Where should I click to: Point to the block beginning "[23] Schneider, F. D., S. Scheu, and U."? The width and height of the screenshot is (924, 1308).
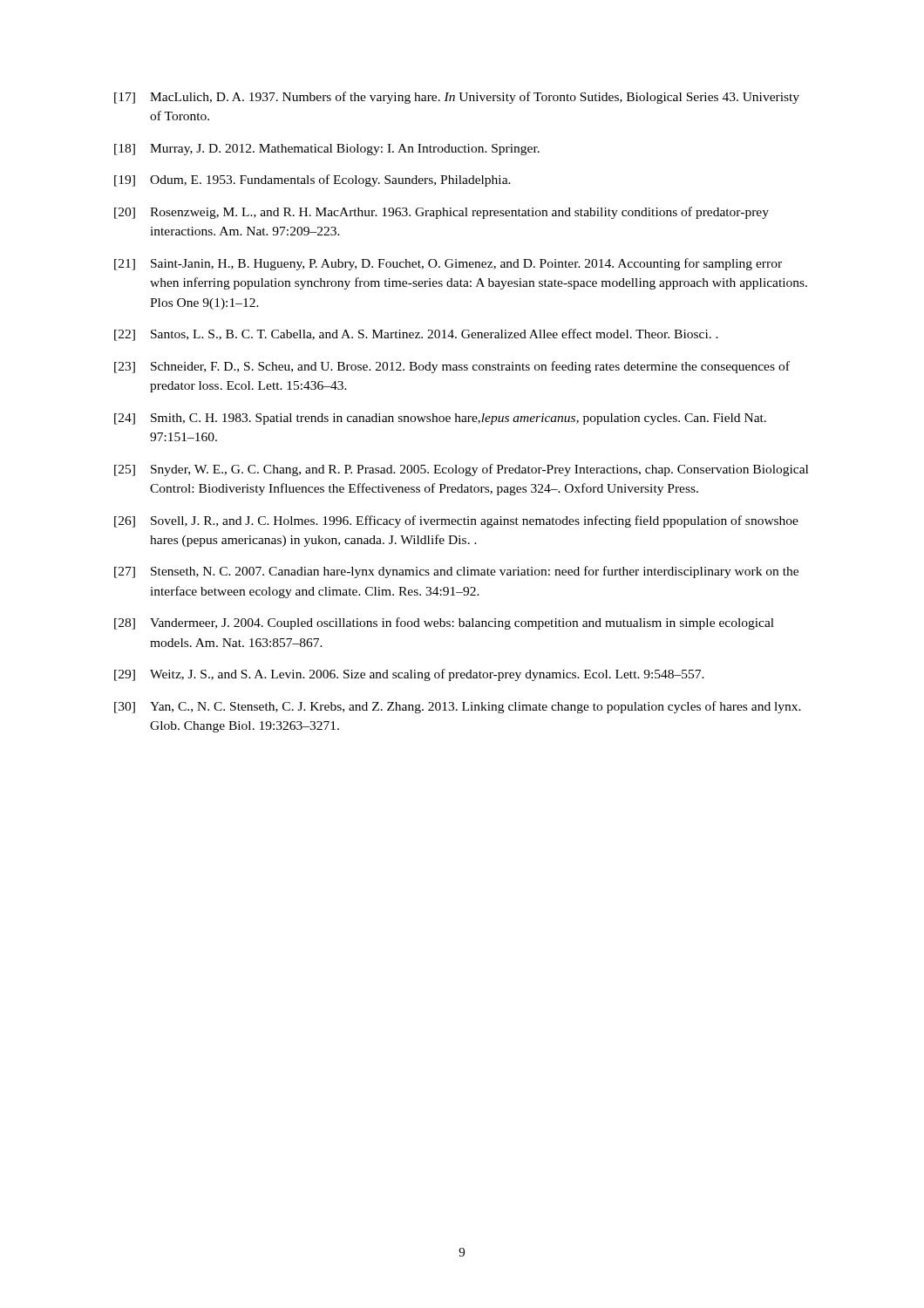462,376
